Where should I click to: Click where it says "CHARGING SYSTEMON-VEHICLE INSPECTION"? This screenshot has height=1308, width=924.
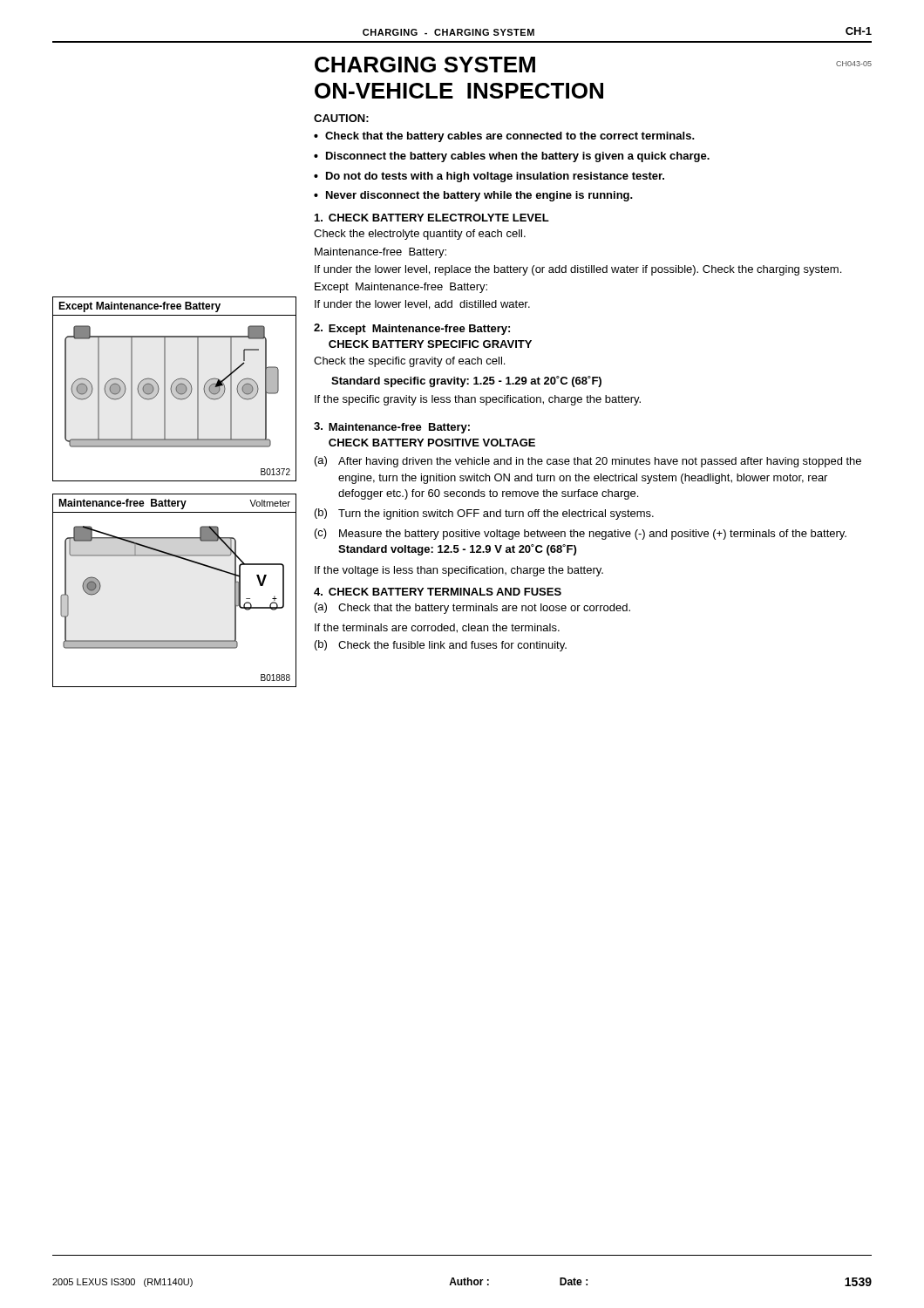[459, 78]
